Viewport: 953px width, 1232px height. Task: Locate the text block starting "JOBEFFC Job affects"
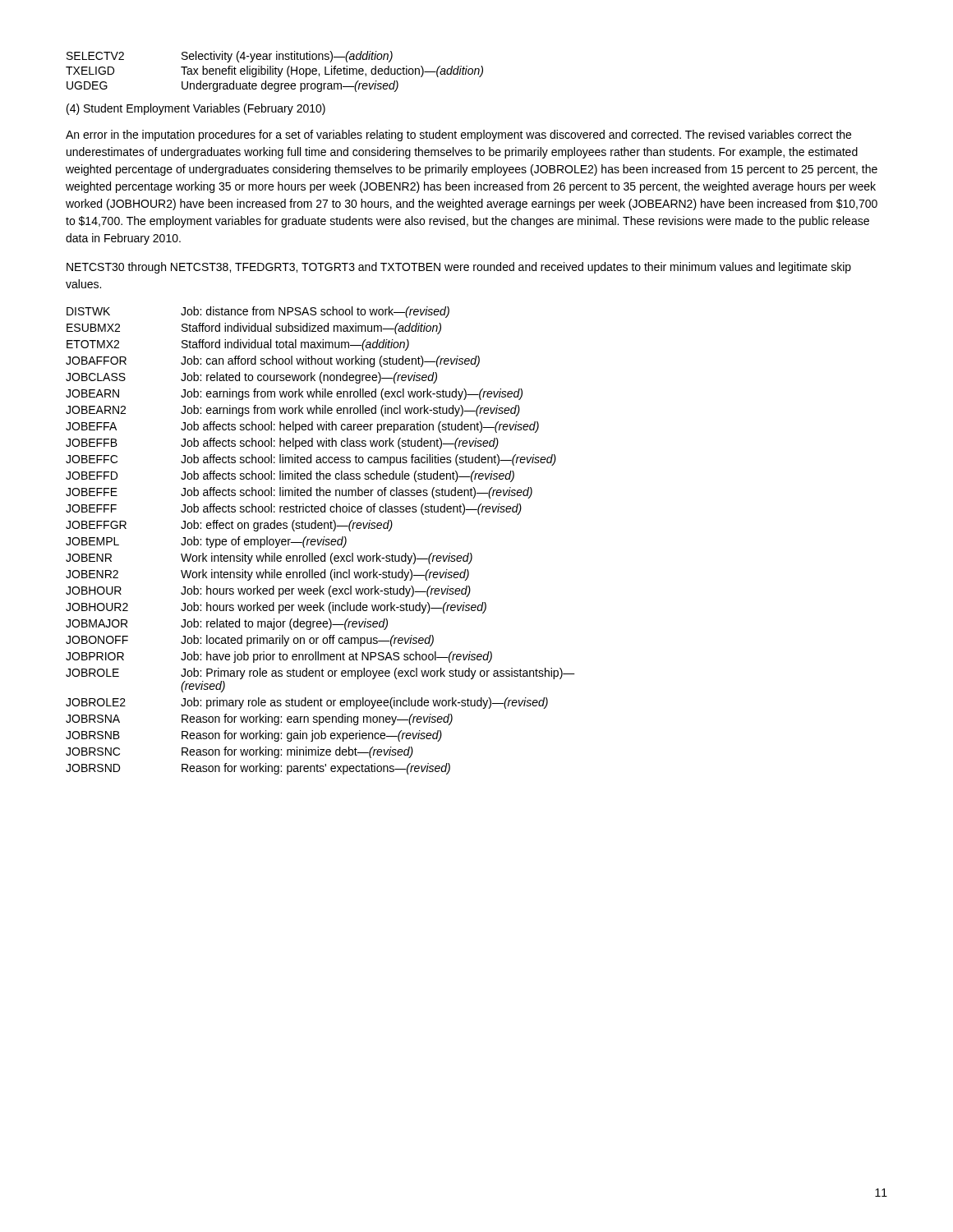point(311,460)
